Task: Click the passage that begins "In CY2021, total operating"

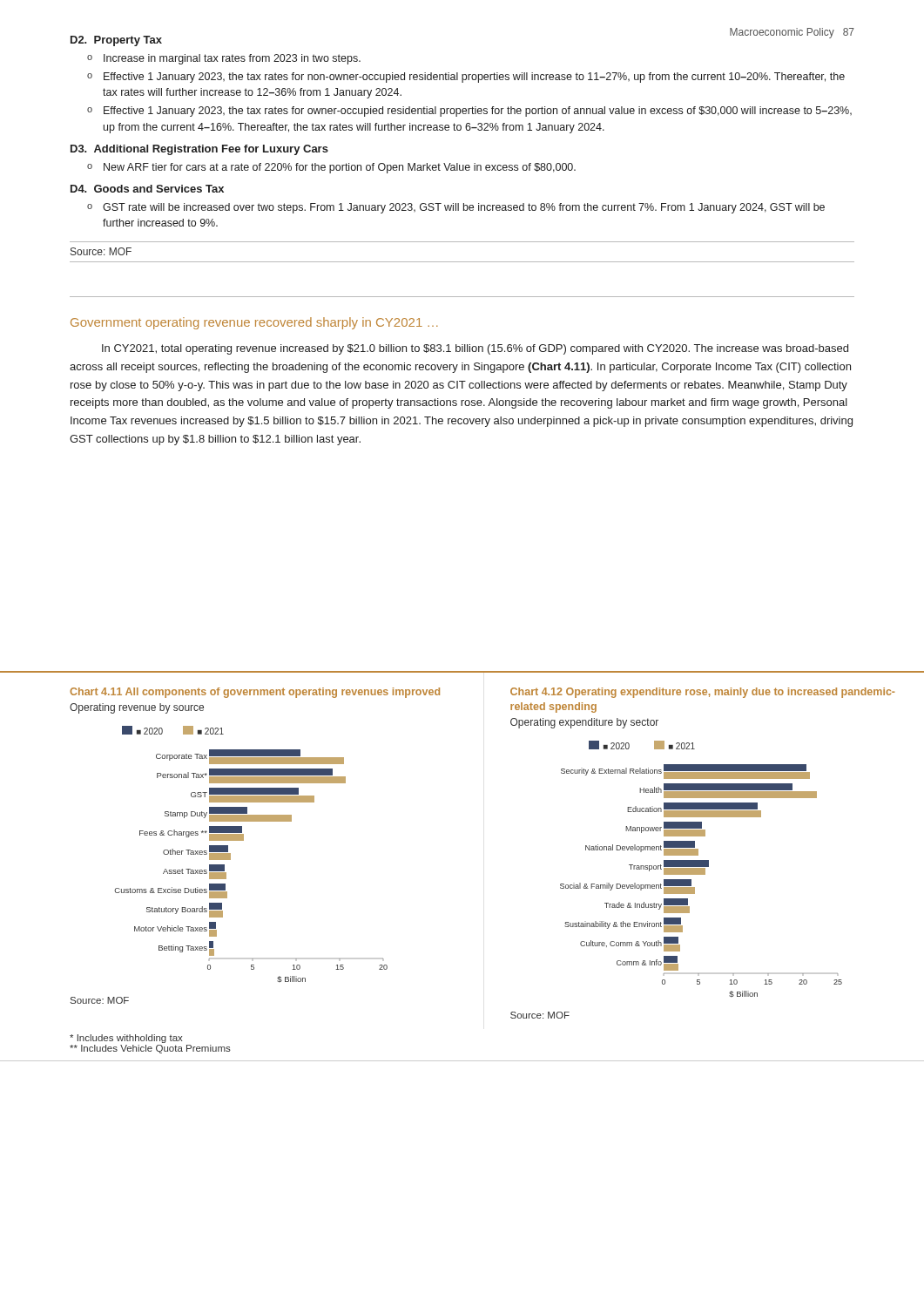Action: coord(462,393)
